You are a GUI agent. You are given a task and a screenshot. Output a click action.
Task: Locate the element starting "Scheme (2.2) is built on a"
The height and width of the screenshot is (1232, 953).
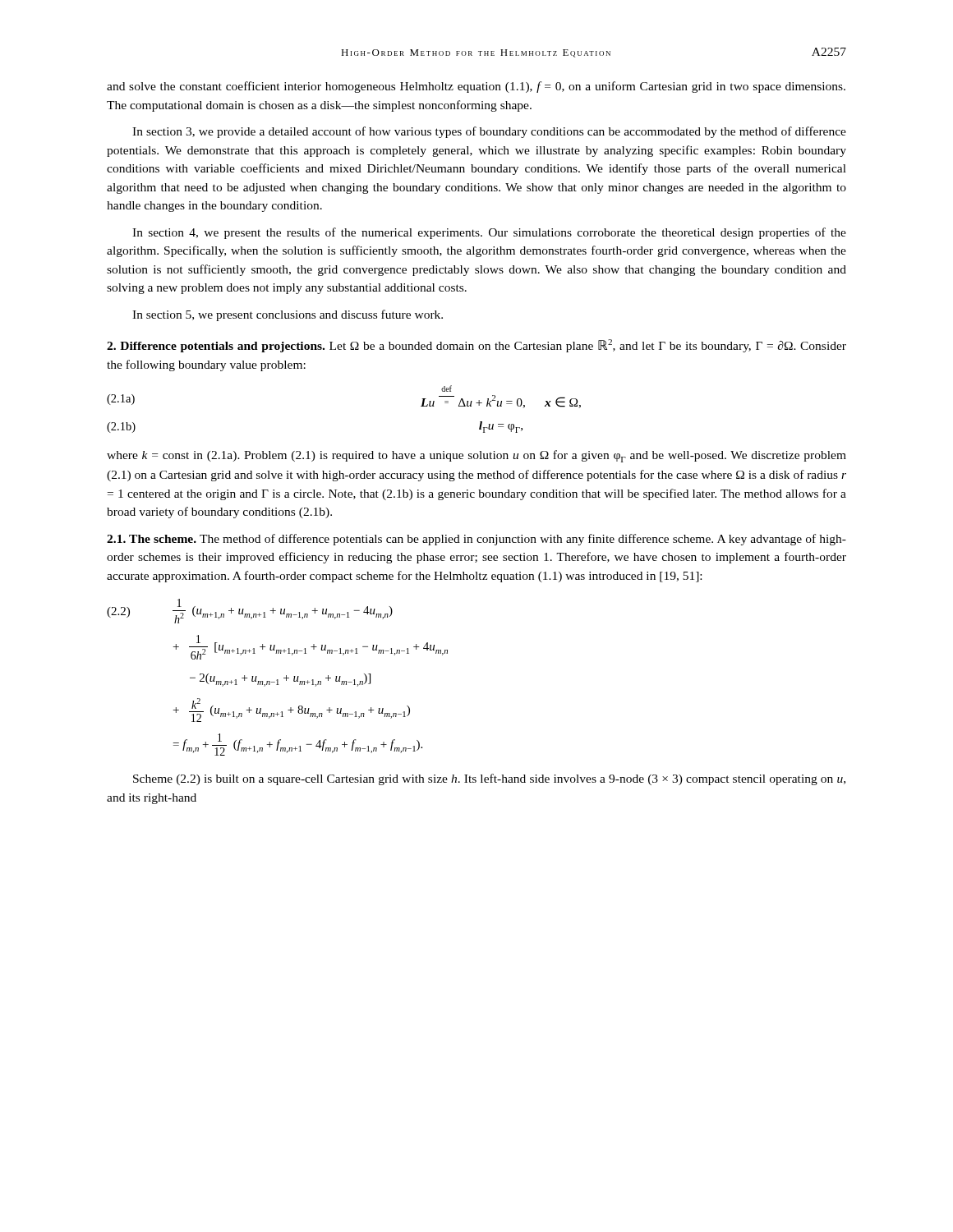pos(476,788)
